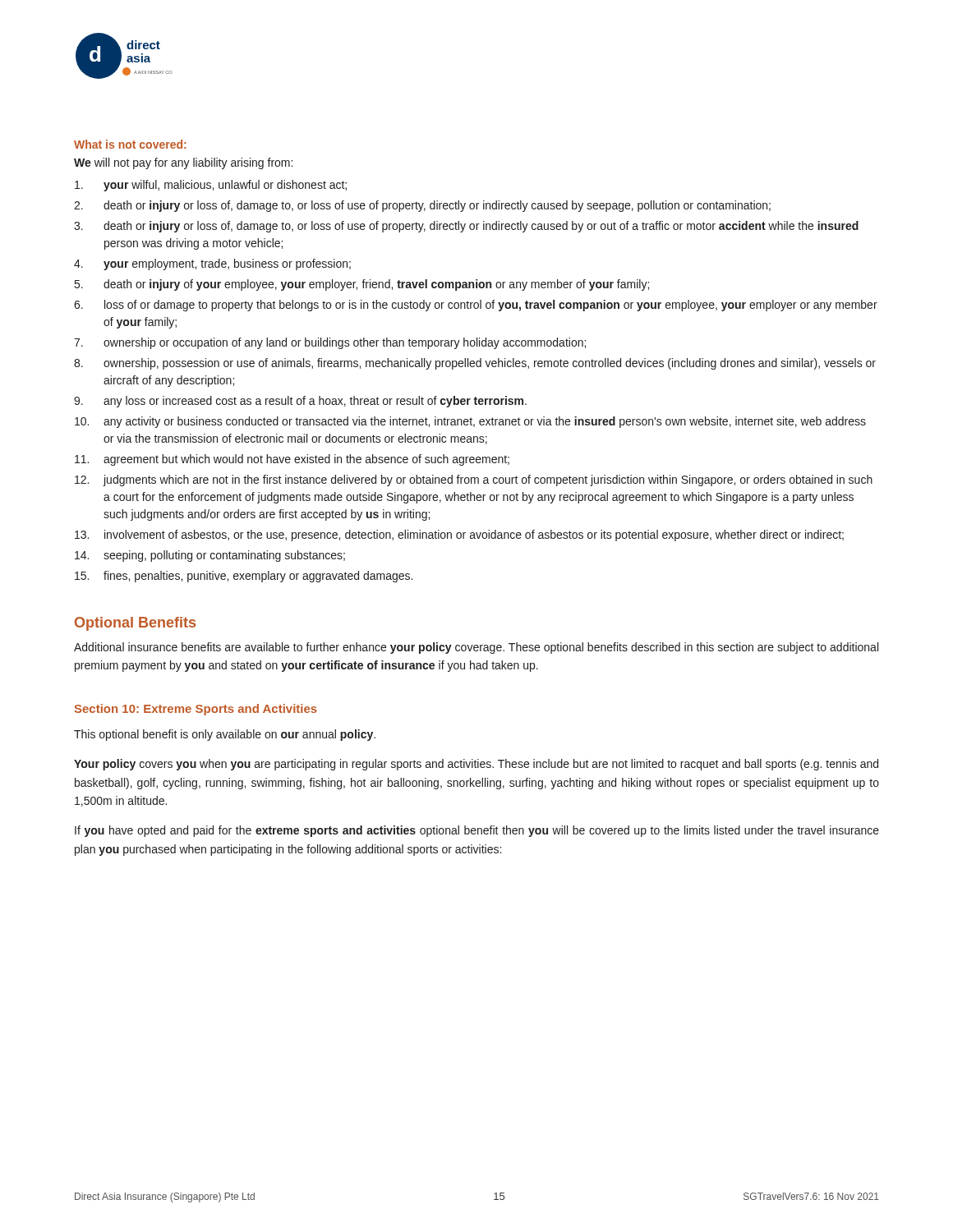Select the region starting "13. involvement of"

tap(476, 535)
